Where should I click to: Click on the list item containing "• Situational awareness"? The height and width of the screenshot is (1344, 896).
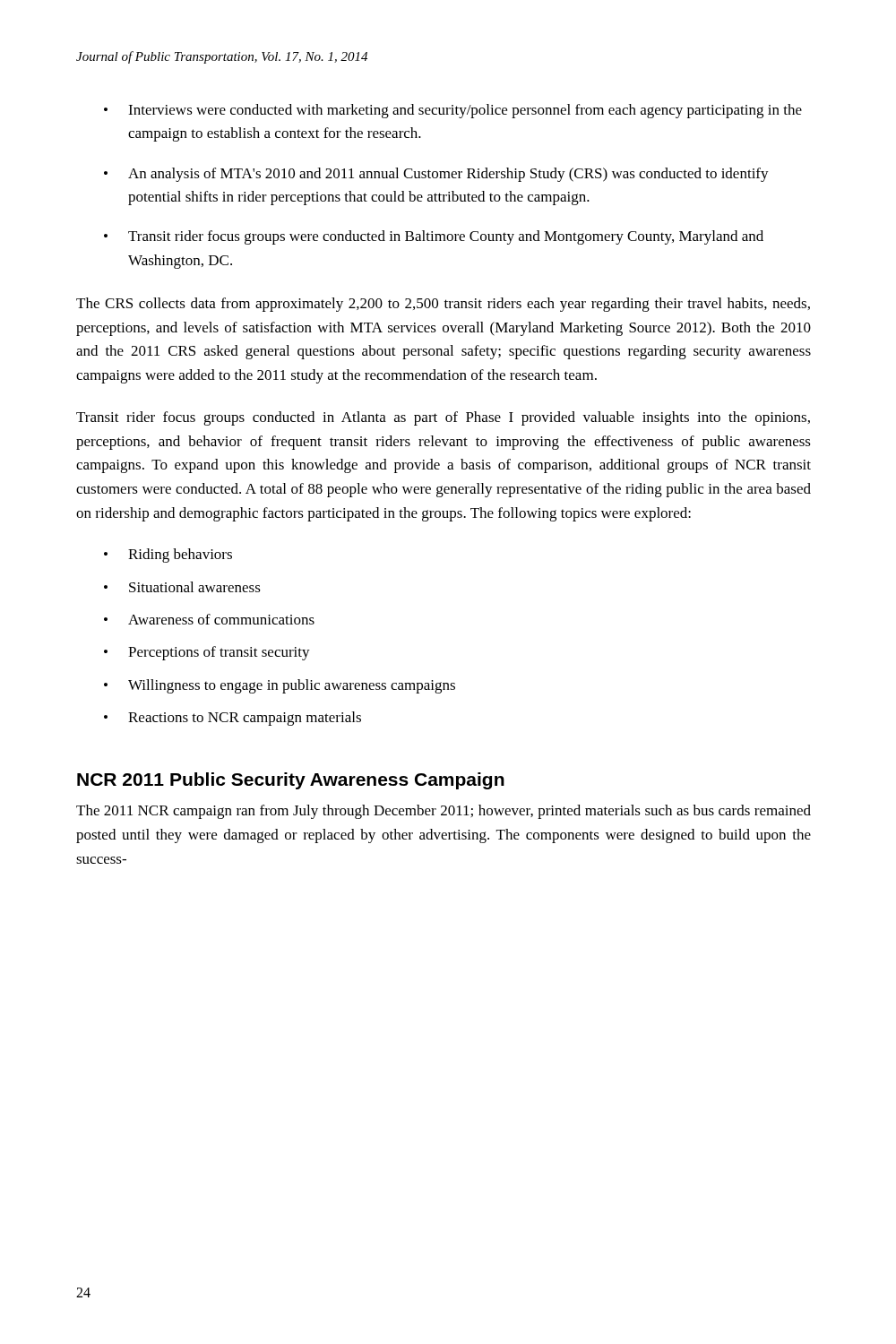point(182,587)
